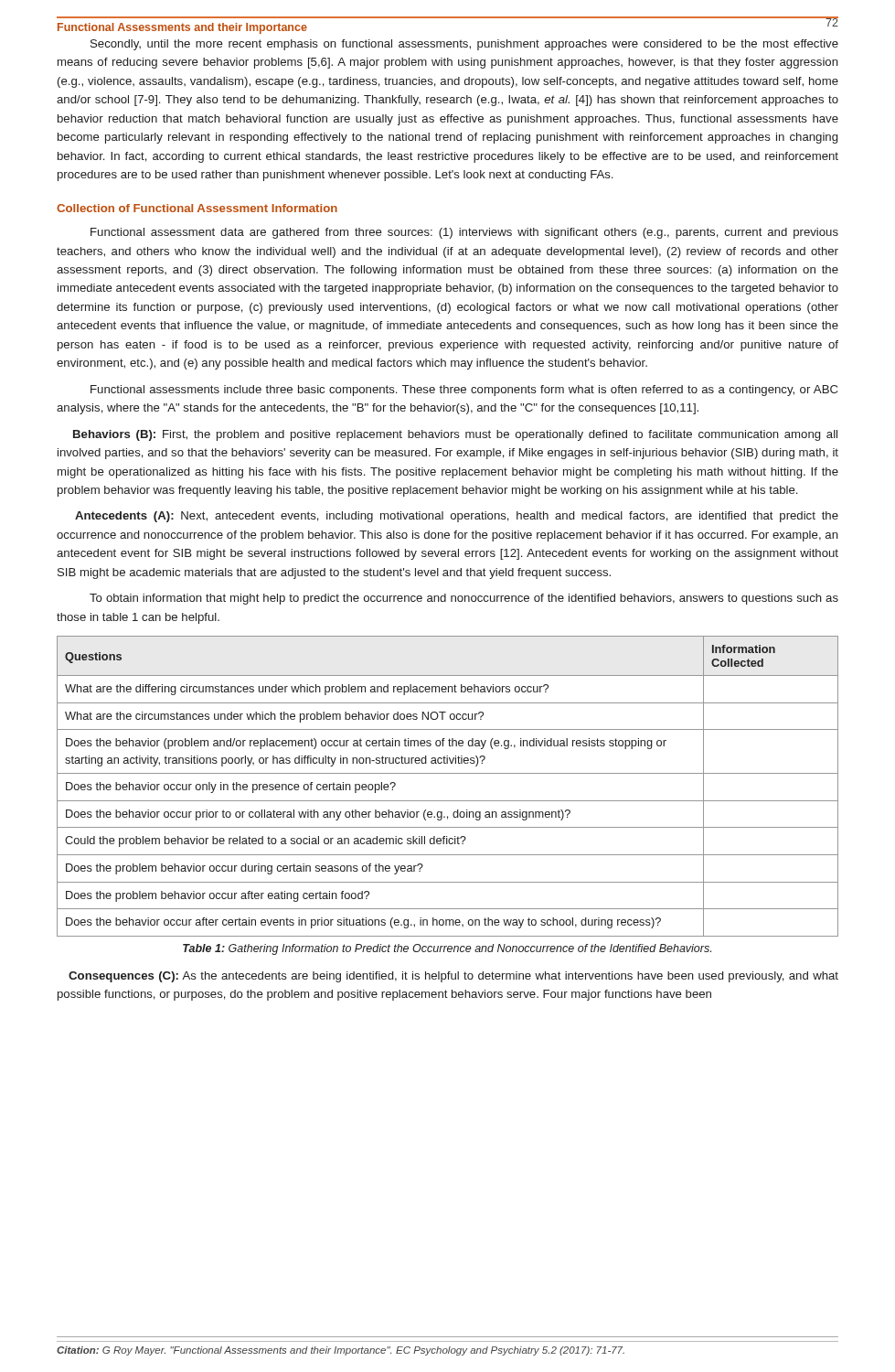Viewport: 895px width, 1372px height.
Task: Find the element starting "Collection of Functional Assessment Information"
Action: coord(197,208)
